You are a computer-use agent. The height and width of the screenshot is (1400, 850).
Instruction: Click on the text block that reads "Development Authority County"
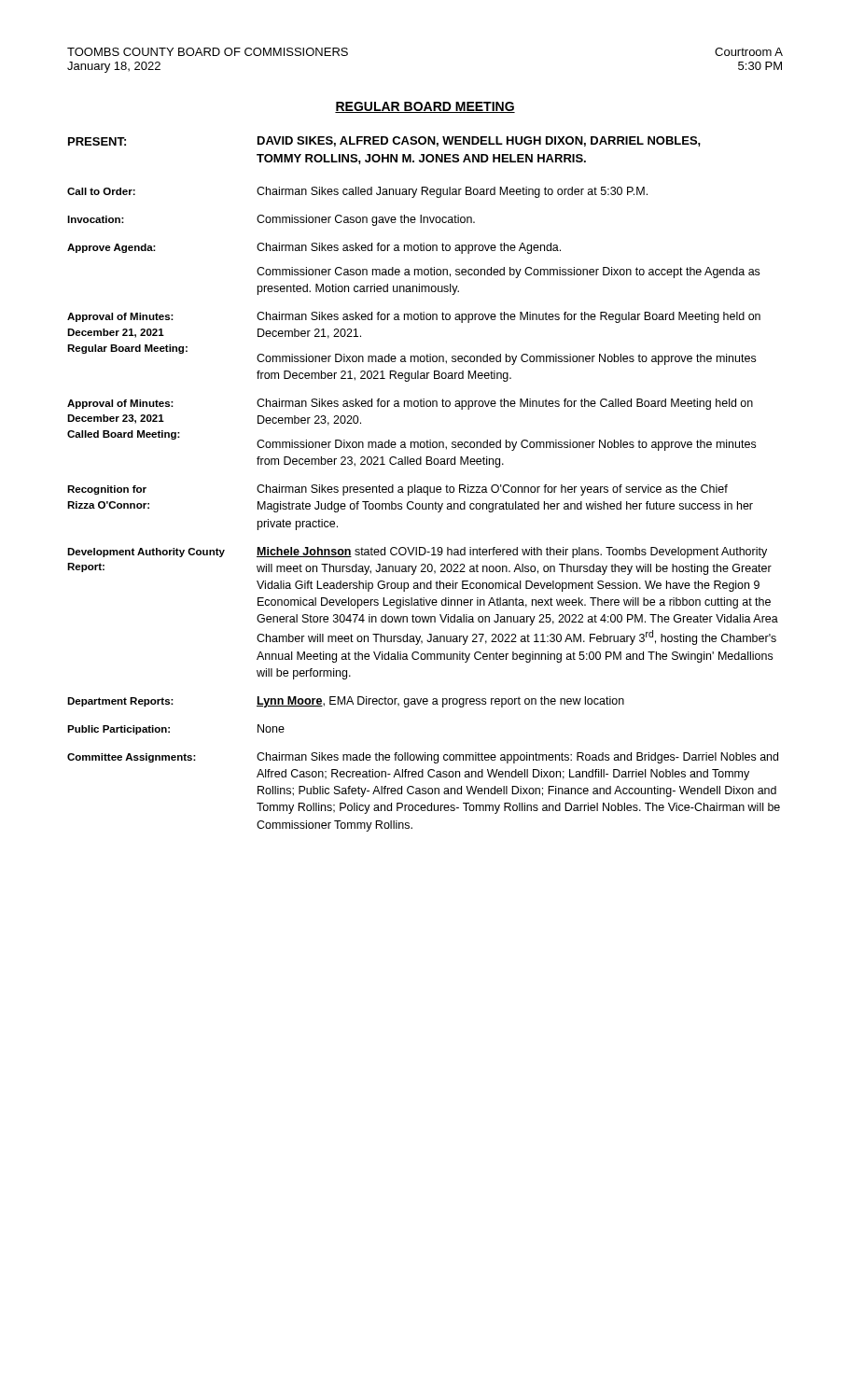(425, 612)
